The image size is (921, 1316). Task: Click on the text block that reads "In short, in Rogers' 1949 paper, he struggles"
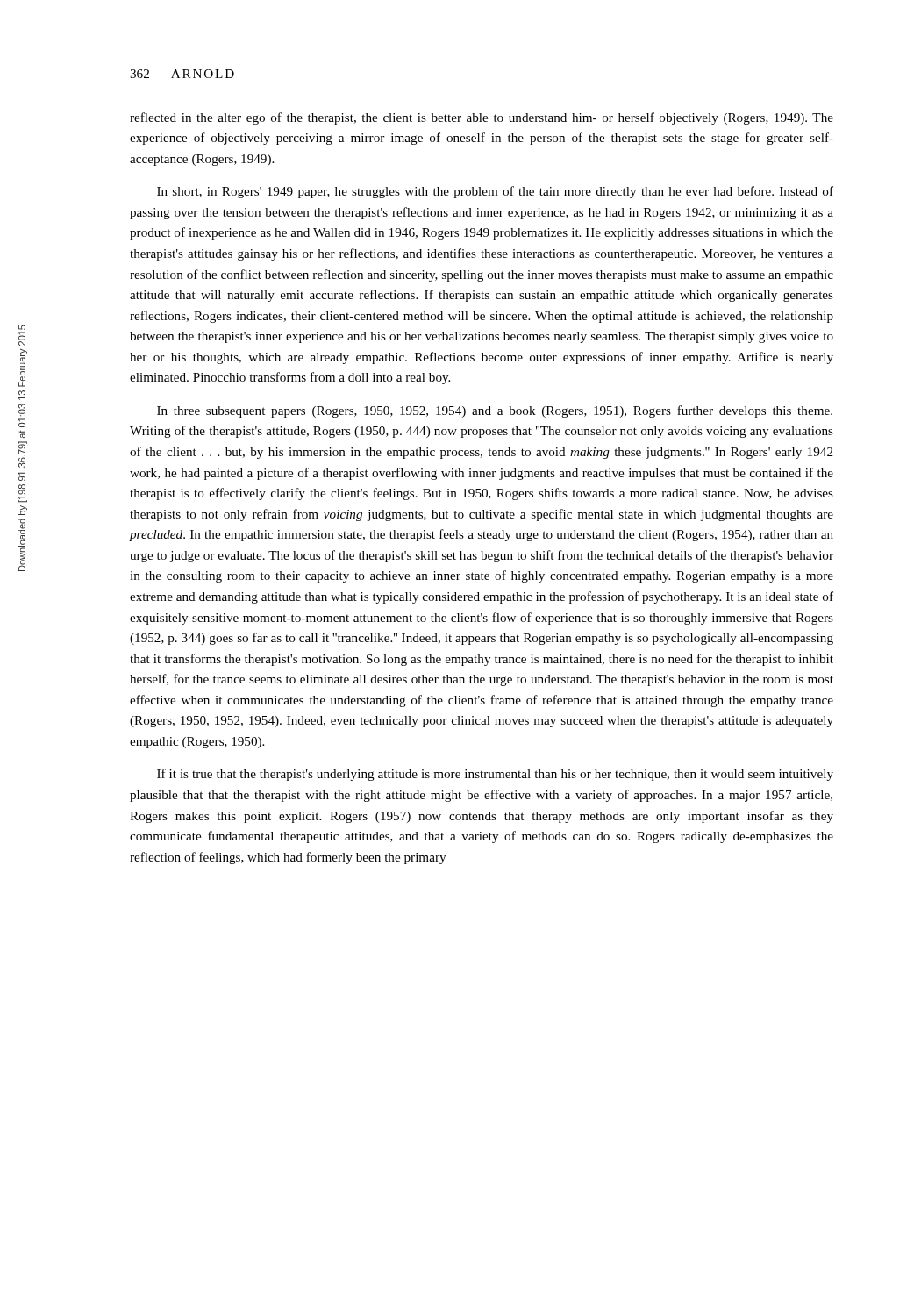click(x=482, y=284)
